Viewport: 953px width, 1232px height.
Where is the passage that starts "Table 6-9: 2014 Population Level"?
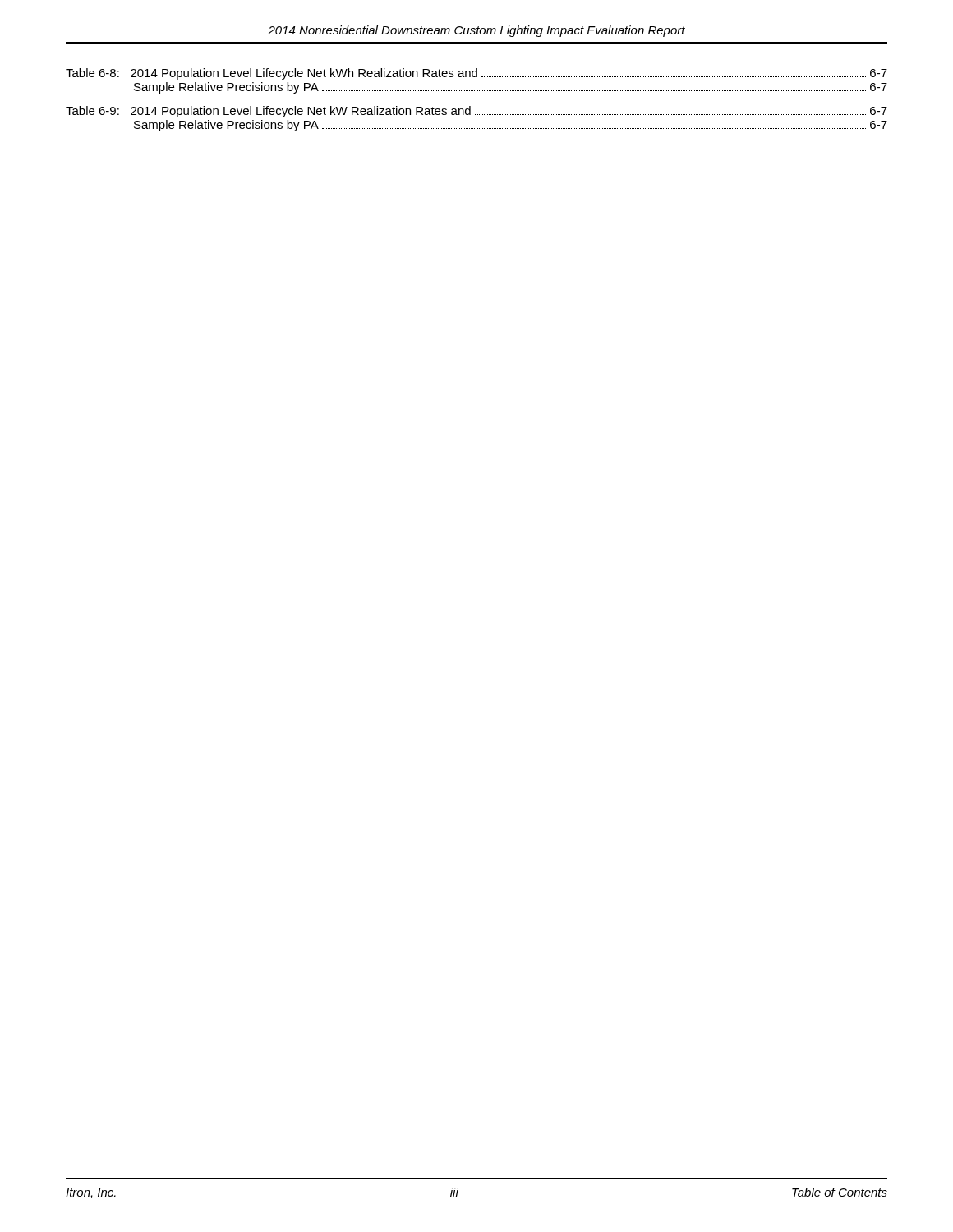tap(476, 117)
